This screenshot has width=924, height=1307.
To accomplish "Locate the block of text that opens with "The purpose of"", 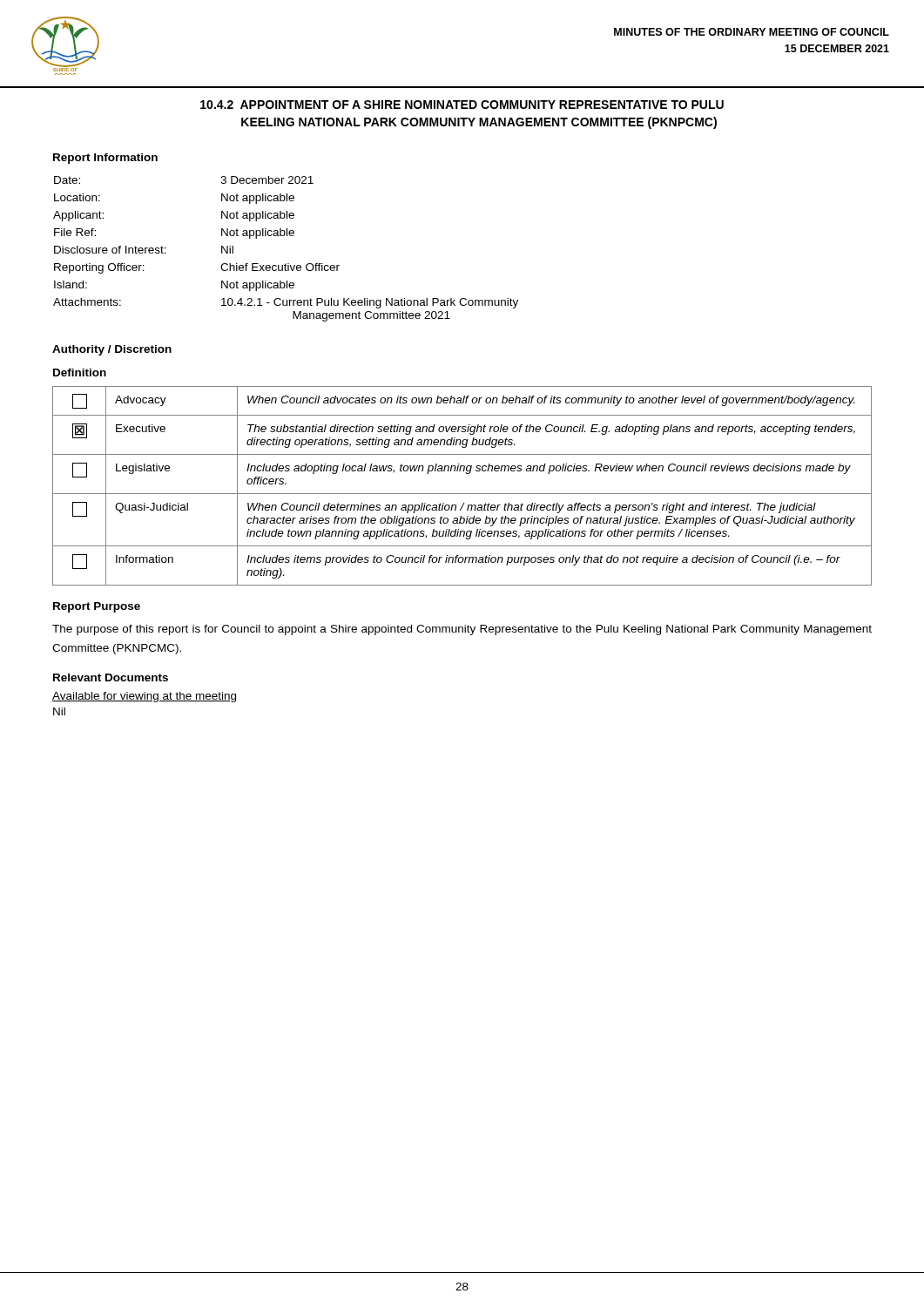I will pyautogui.click(x=462, y=638).
